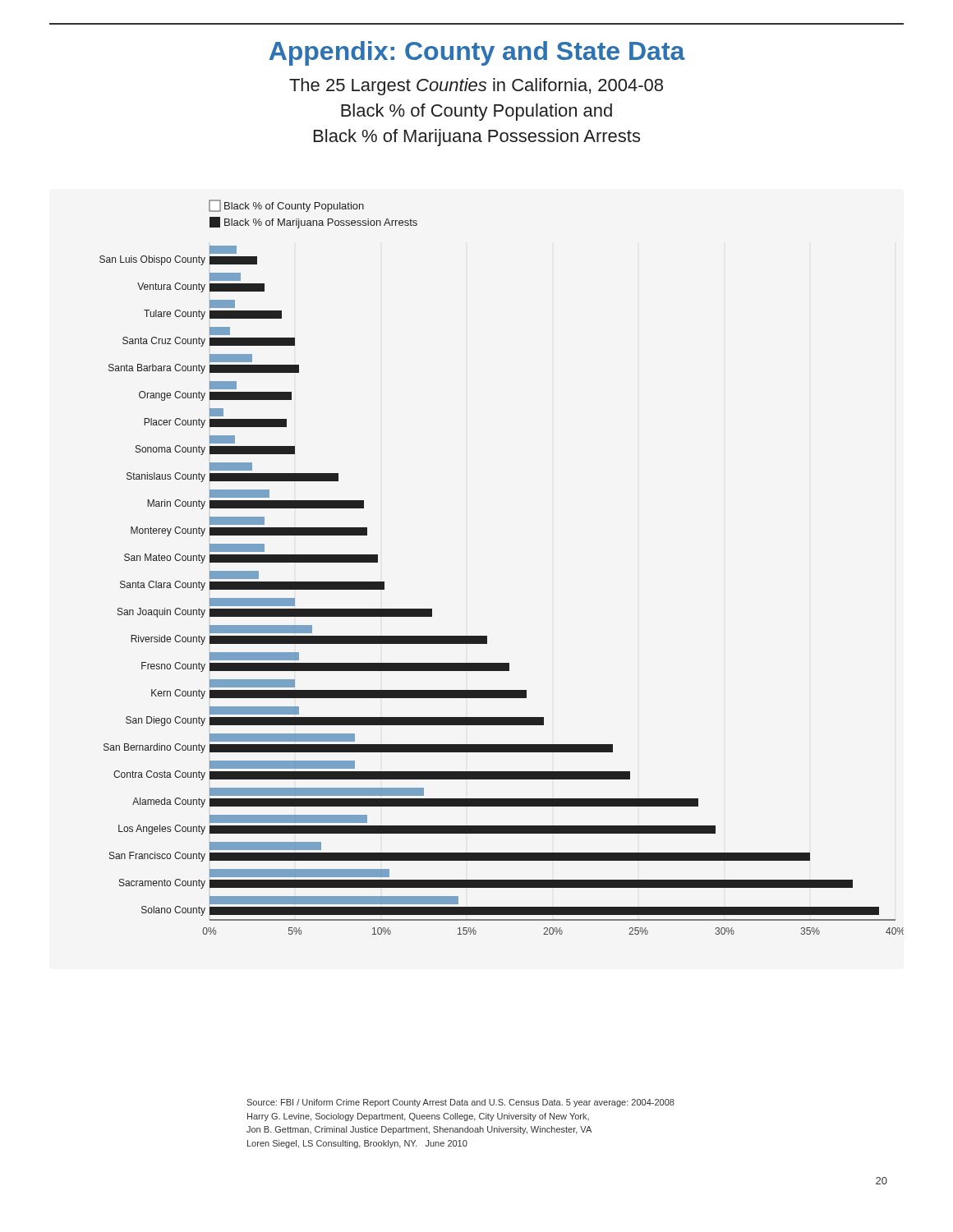Select a grouped bar chart
Screen dimensions: 1232x953
pos(476,579)
